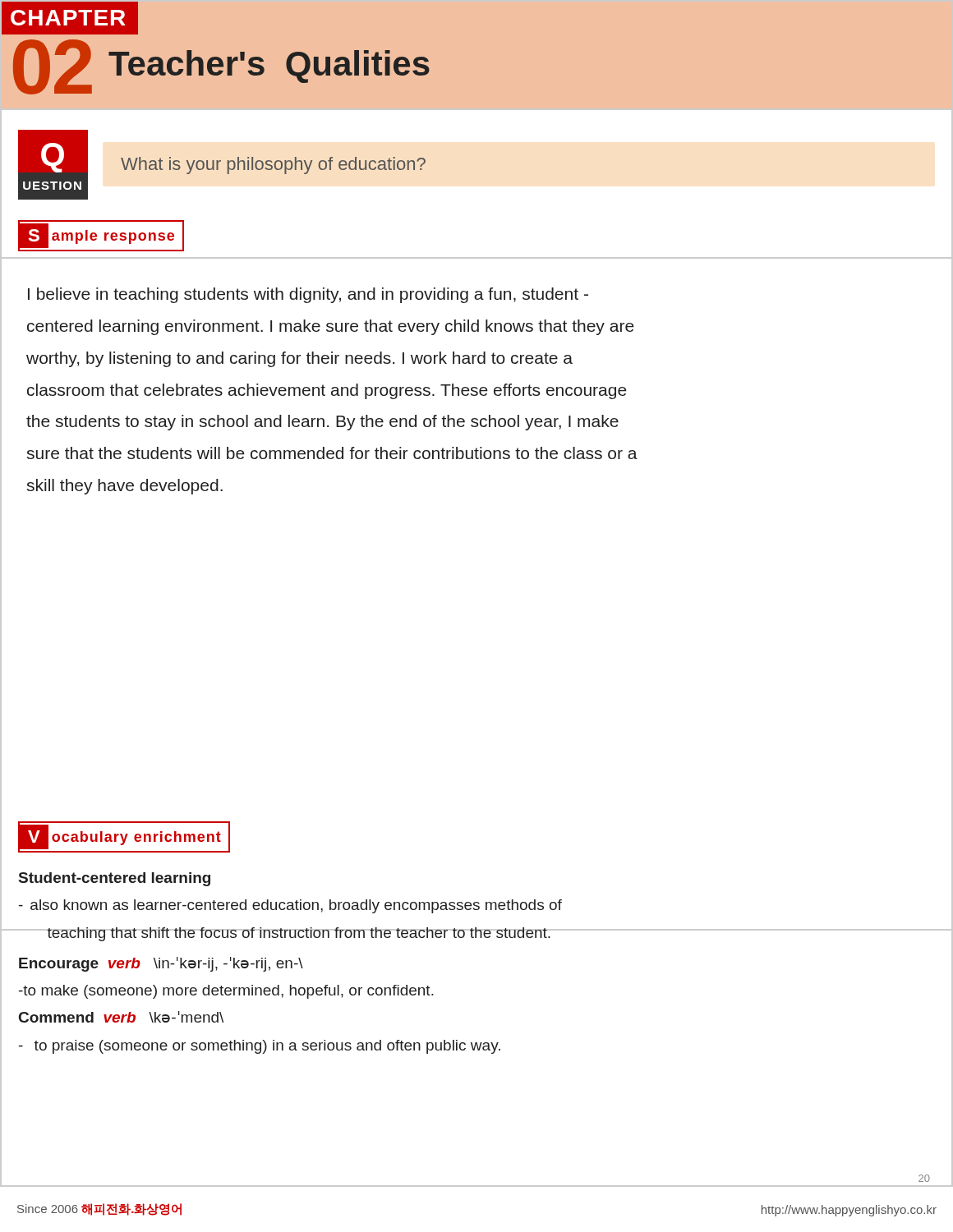Select a illustration

53,164
